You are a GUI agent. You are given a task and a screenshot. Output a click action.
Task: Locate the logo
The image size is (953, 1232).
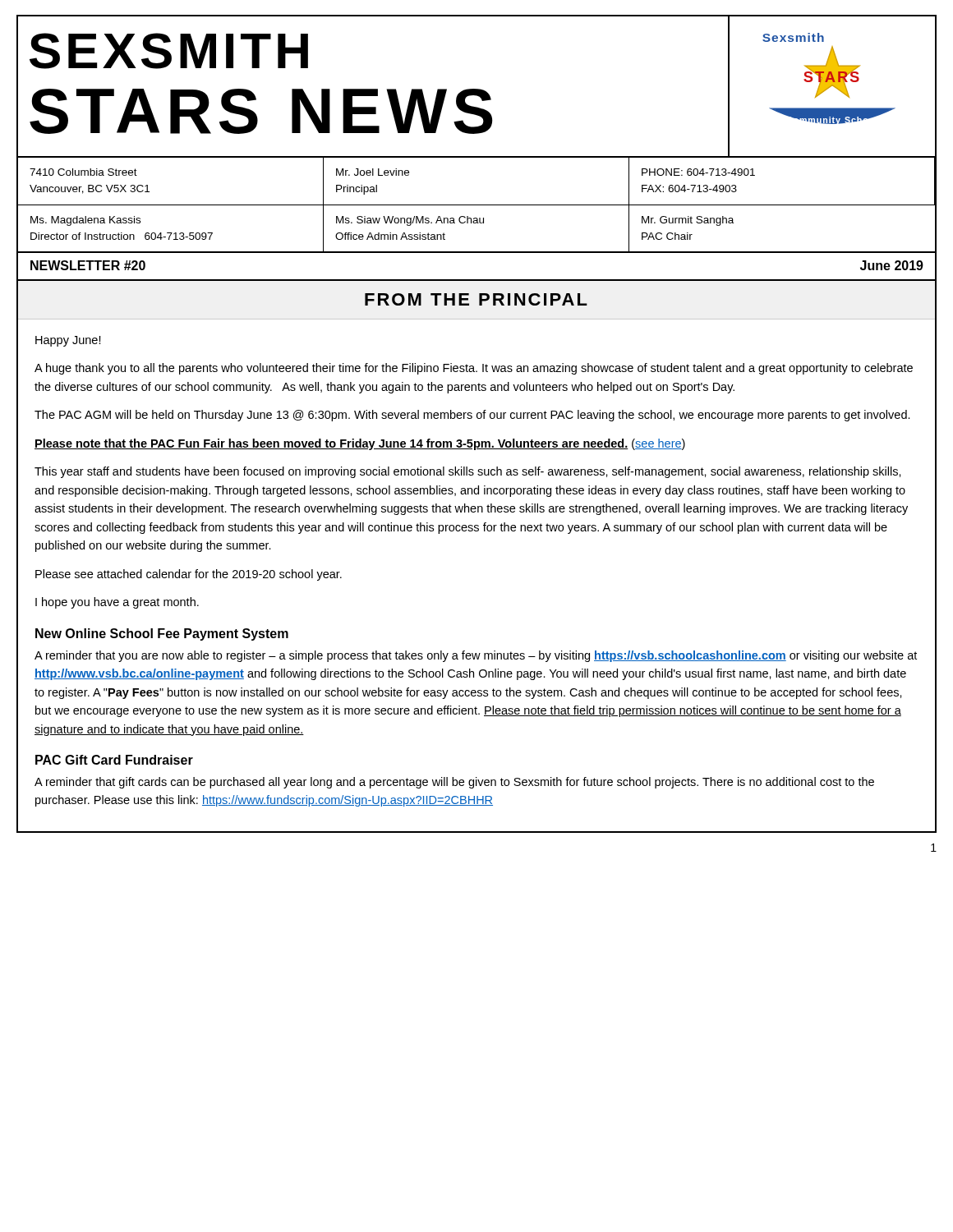click(x=831, y=86)
